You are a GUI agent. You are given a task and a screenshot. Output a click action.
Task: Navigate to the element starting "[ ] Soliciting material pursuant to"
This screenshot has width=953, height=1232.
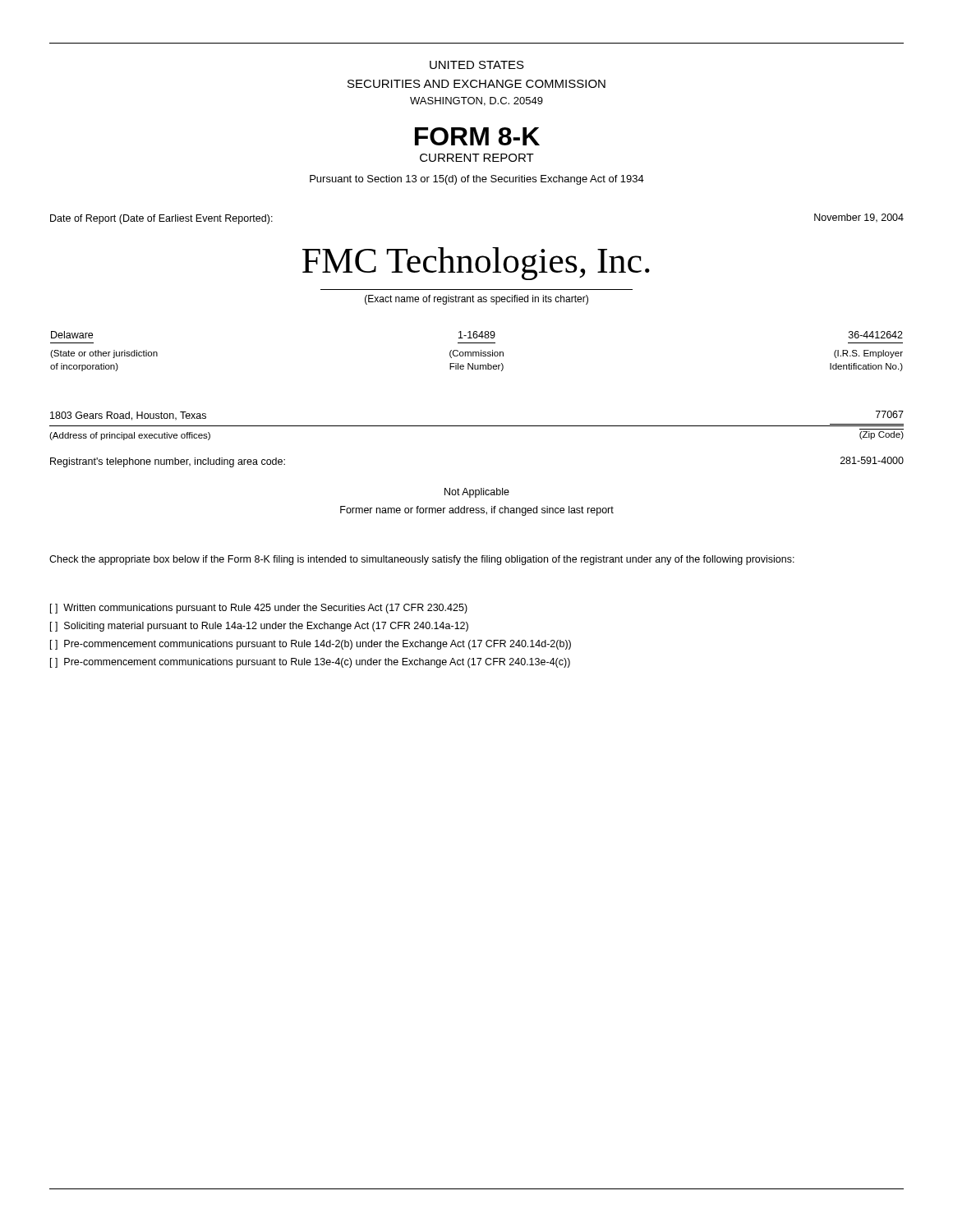[259, 626]
